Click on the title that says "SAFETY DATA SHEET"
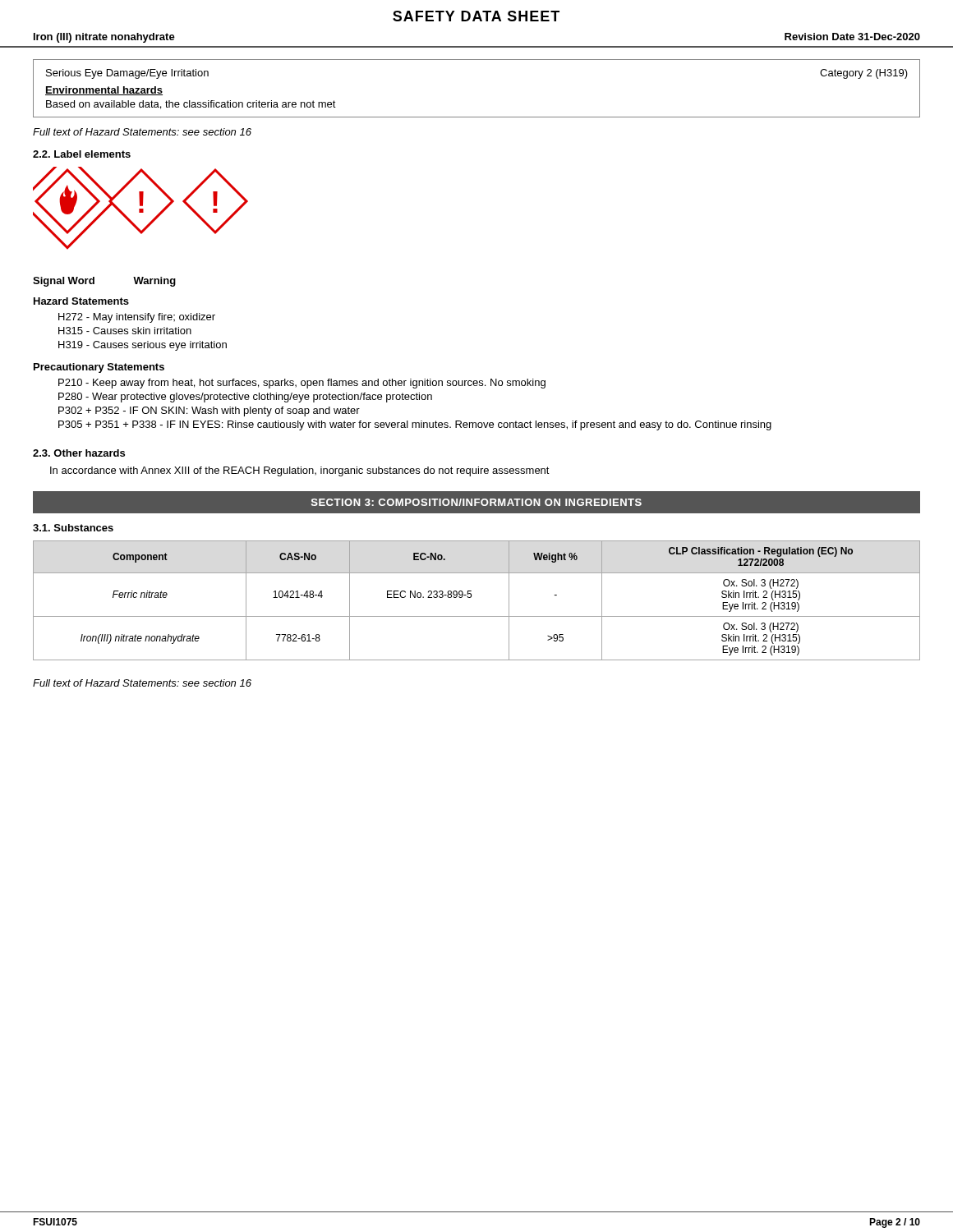This screenshot has width=953, height=1232. (476, 16)
